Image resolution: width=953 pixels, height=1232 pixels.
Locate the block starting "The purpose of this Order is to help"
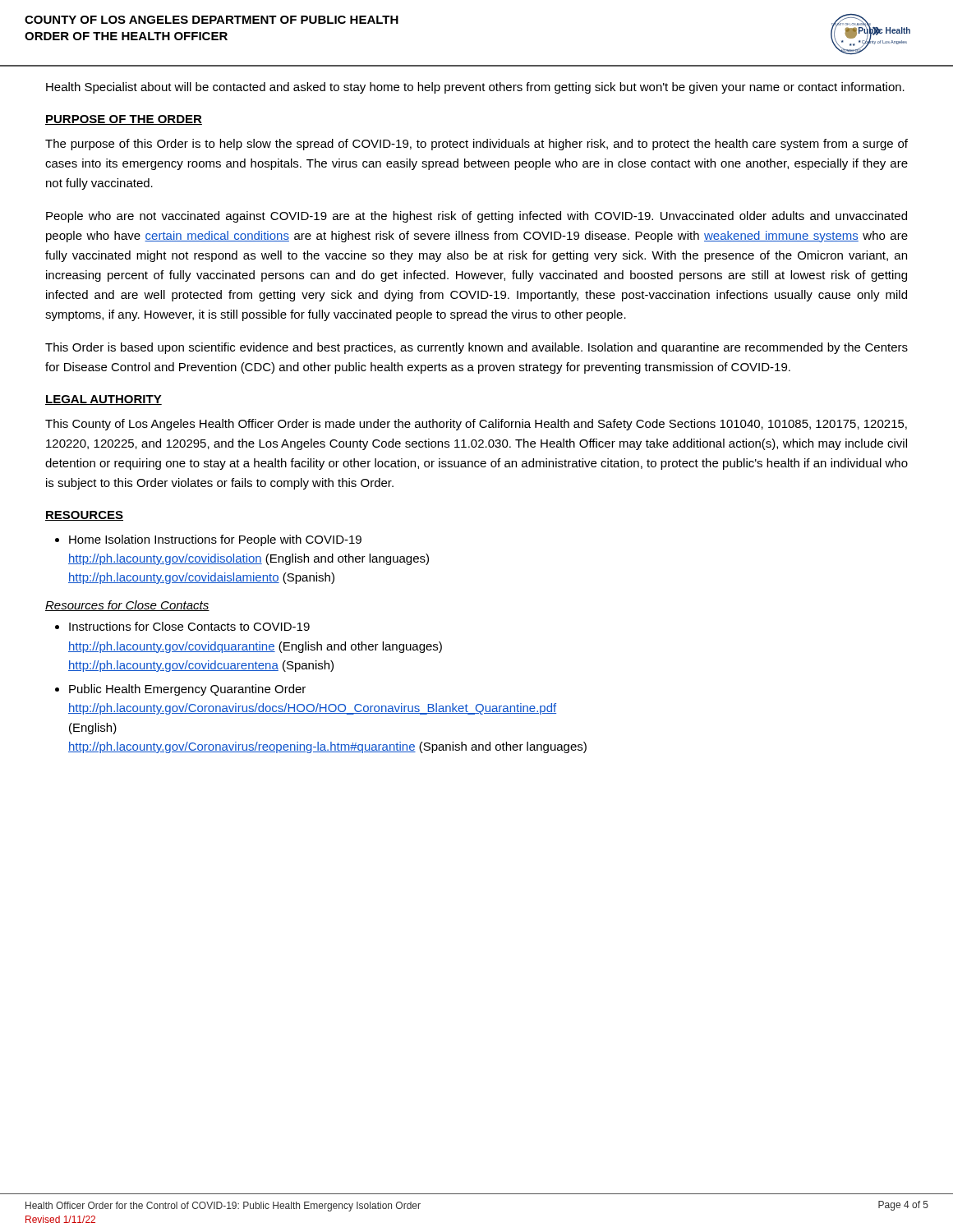[476, 163]
